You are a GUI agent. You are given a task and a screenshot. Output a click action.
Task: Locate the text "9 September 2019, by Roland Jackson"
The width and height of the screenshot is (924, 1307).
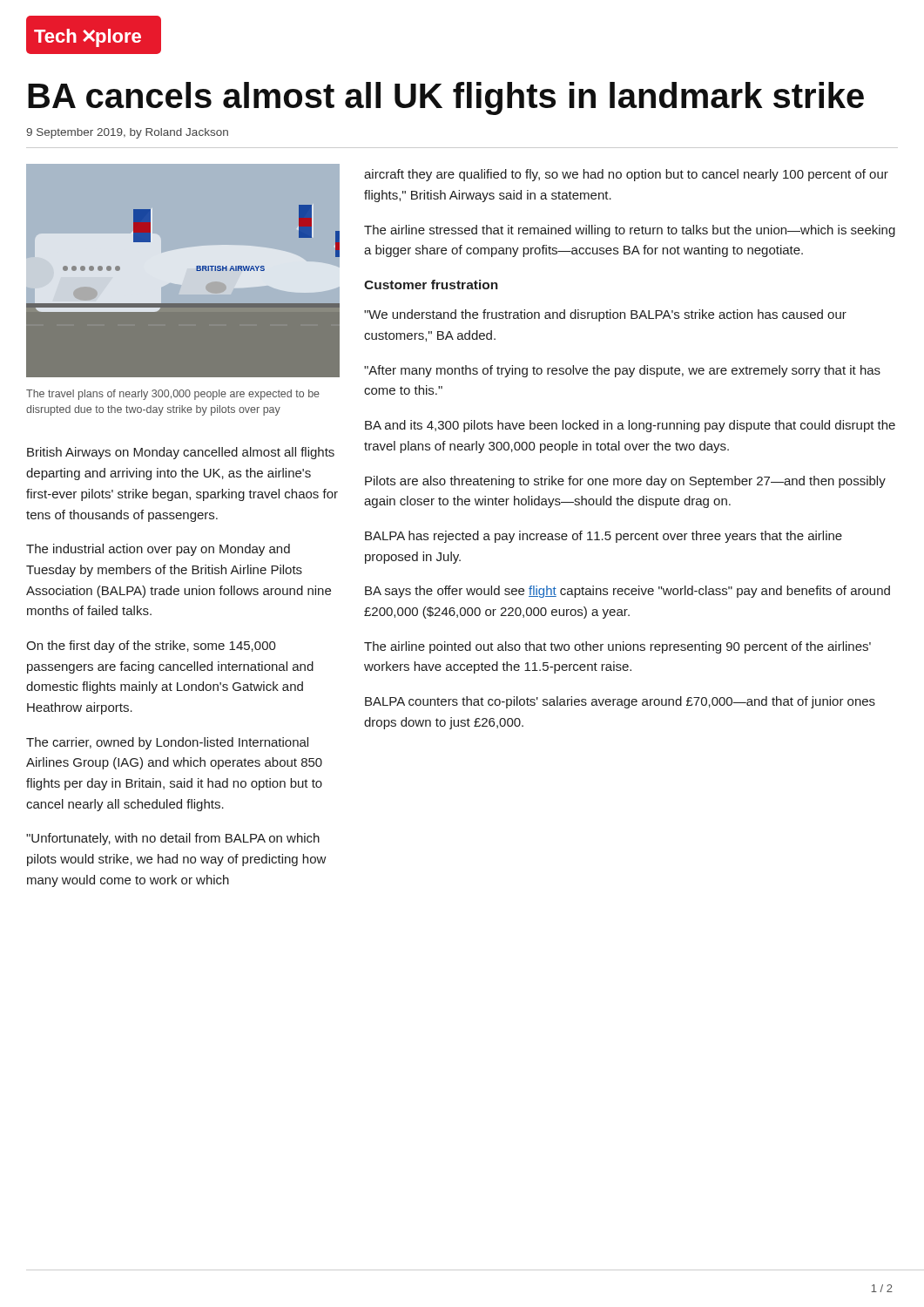pos(127,132)
